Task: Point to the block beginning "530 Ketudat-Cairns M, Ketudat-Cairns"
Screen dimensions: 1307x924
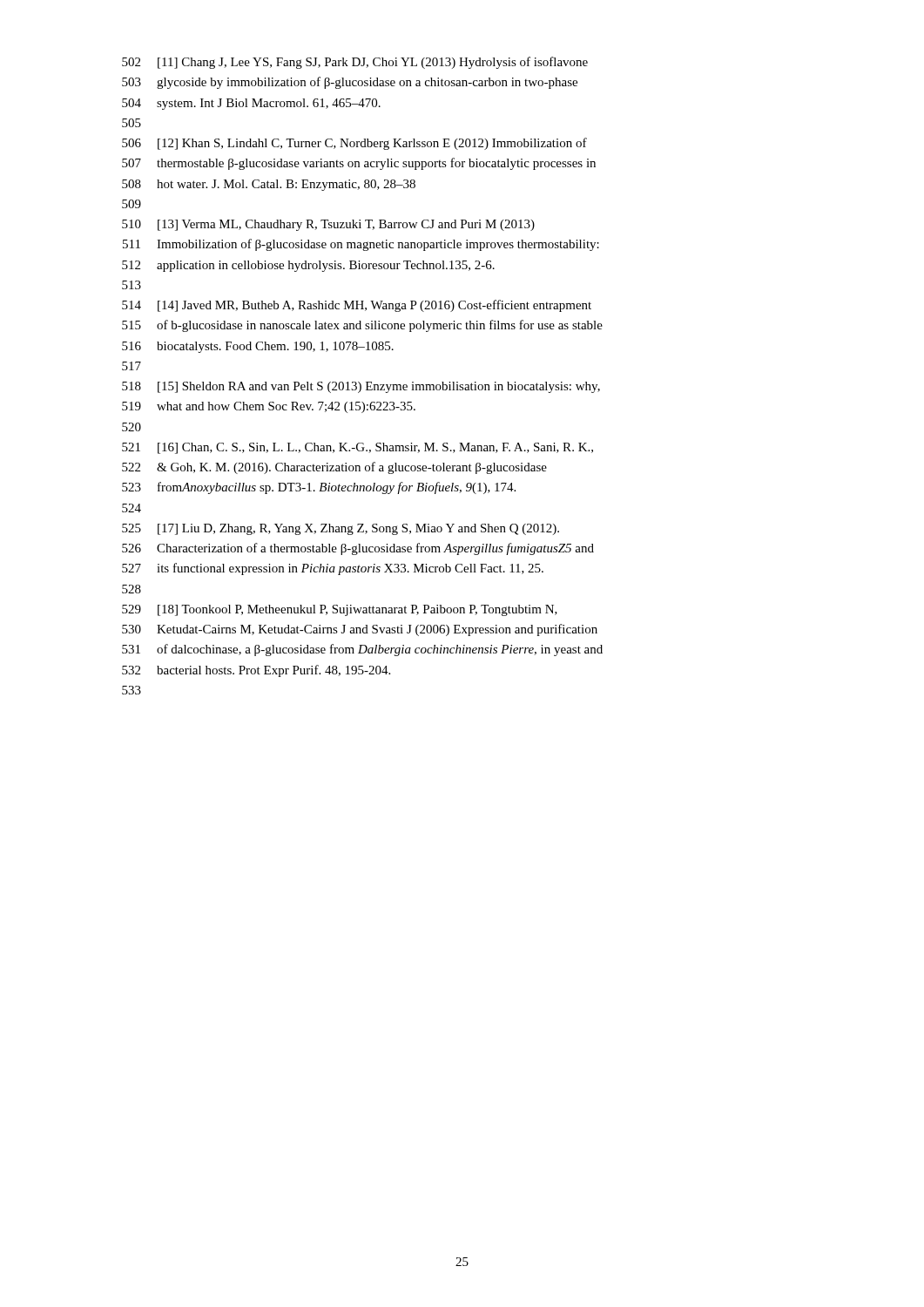Action: tap(462, 630)
